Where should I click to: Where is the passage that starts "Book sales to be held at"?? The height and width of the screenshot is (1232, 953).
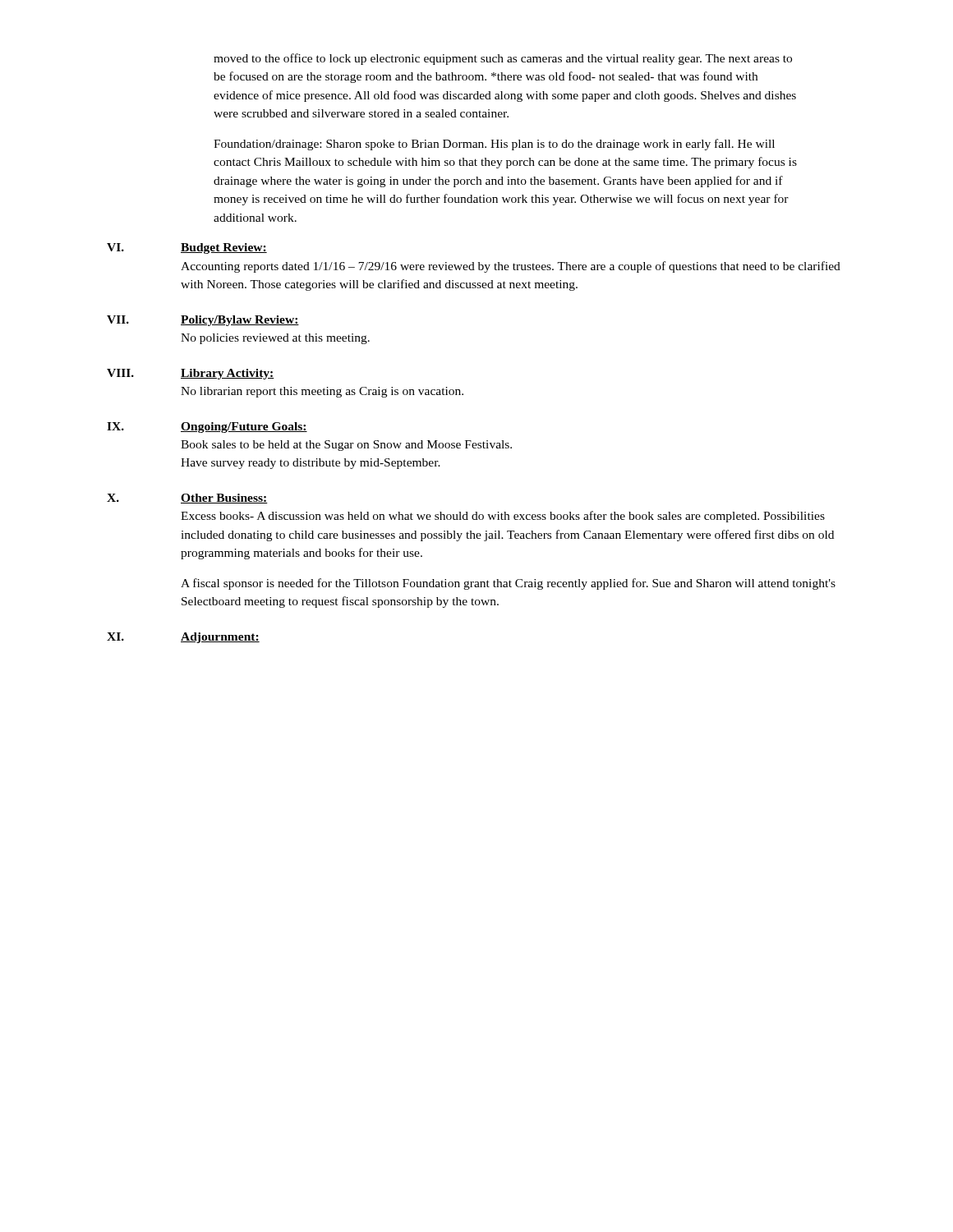coord(513,454)
